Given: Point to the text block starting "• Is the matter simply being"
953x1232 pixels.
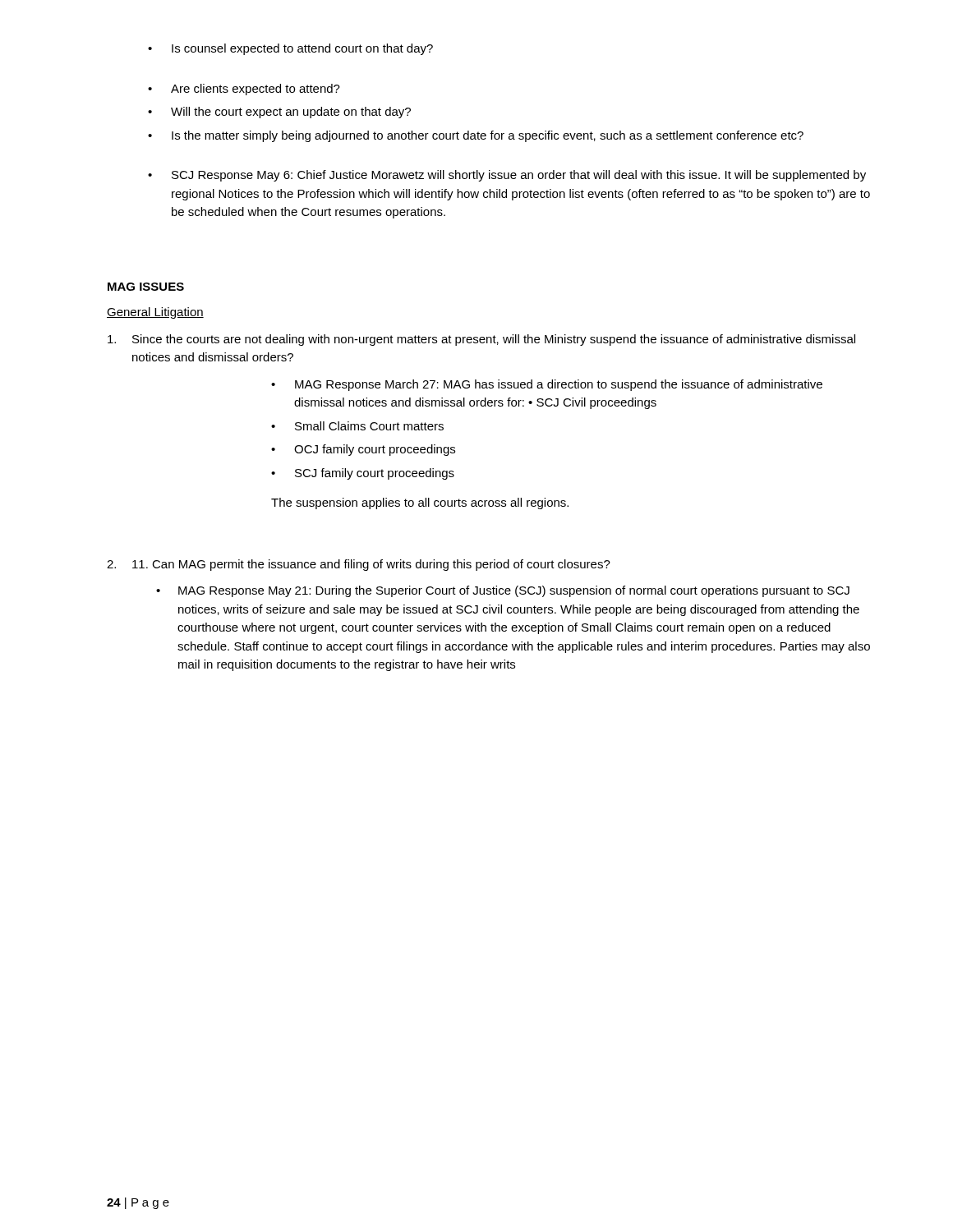Looking at the screenshot, I should [509, 135].
